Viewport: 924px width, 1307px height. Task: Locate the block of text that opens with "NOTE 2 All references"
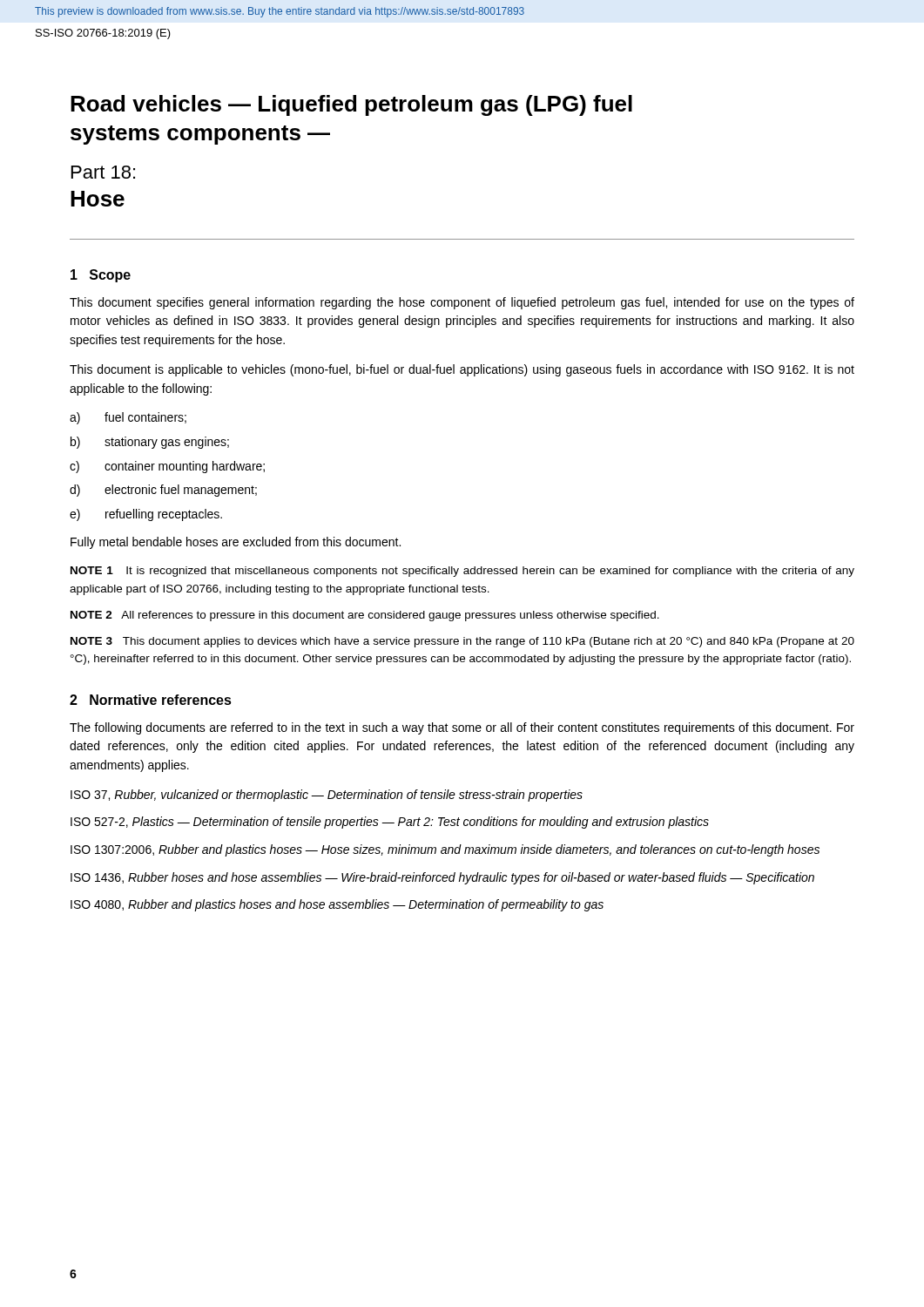(x=365, y=615)
